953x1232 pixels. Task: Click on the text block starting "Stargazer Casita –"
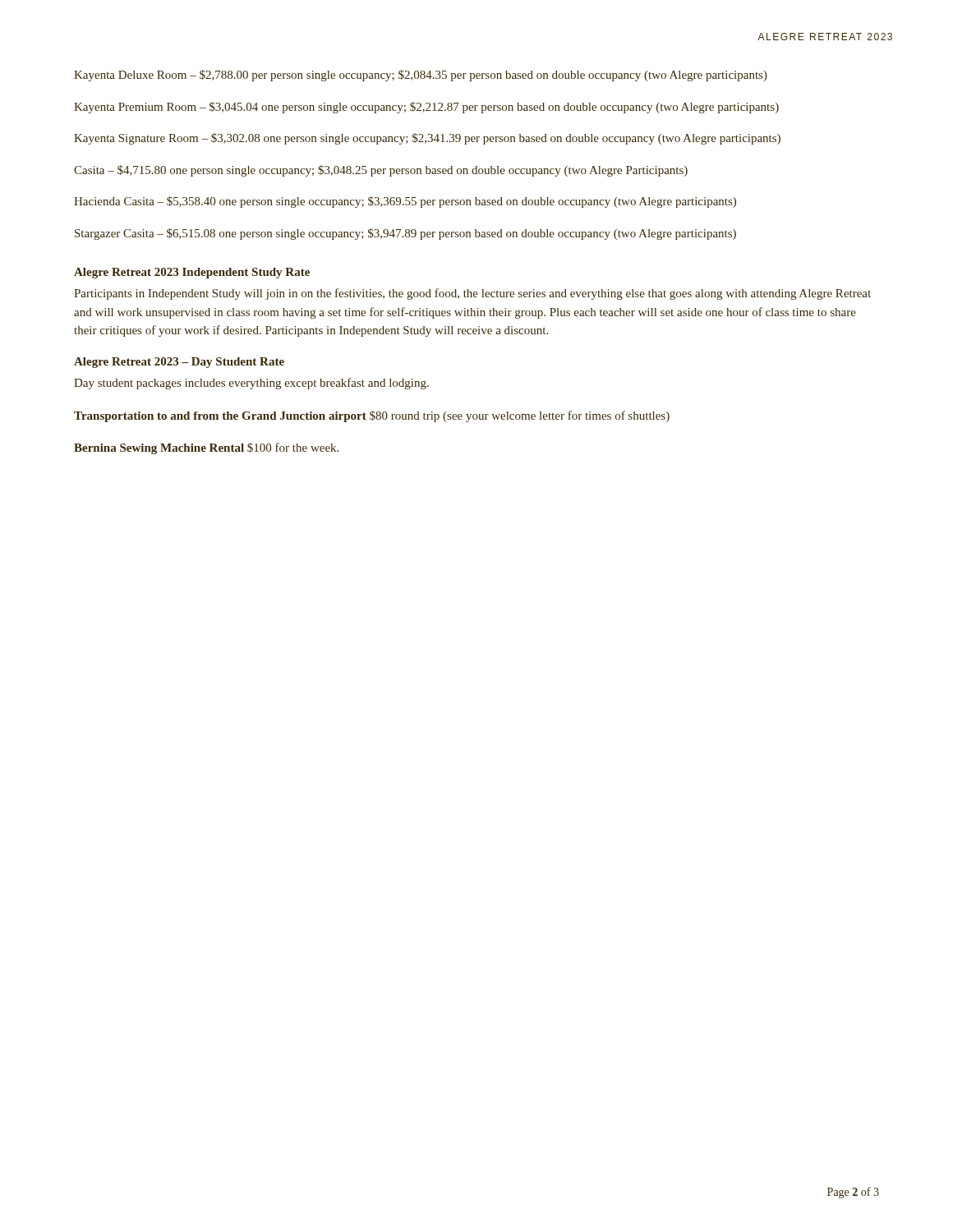405,233
